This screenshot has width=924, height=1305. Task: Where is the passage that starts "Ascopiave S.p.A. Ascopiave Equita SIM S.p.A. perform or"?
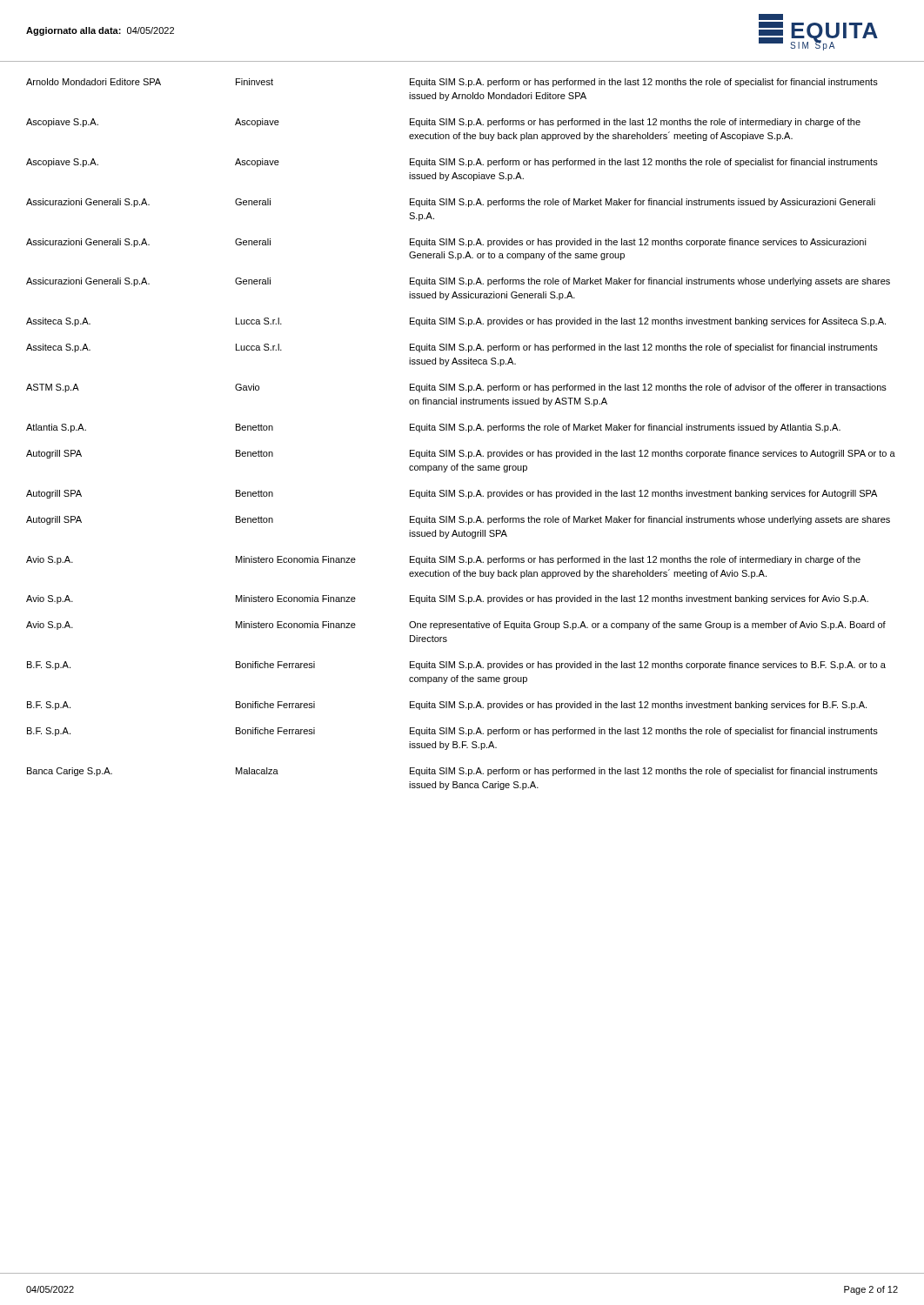(462, 169)
